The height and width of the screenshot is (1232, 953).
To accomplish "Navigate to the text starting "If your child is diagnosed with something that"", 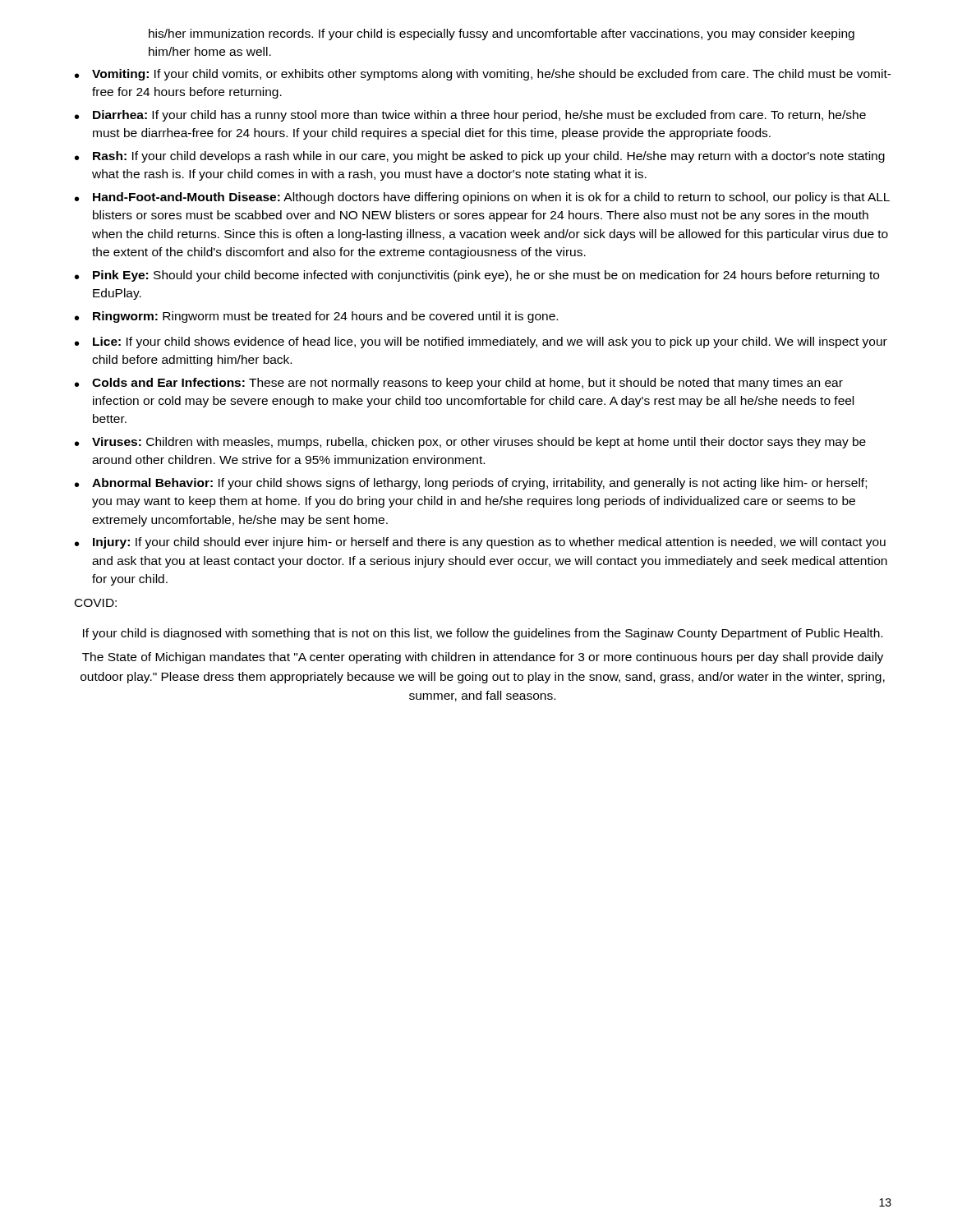I will pos(483,633).
